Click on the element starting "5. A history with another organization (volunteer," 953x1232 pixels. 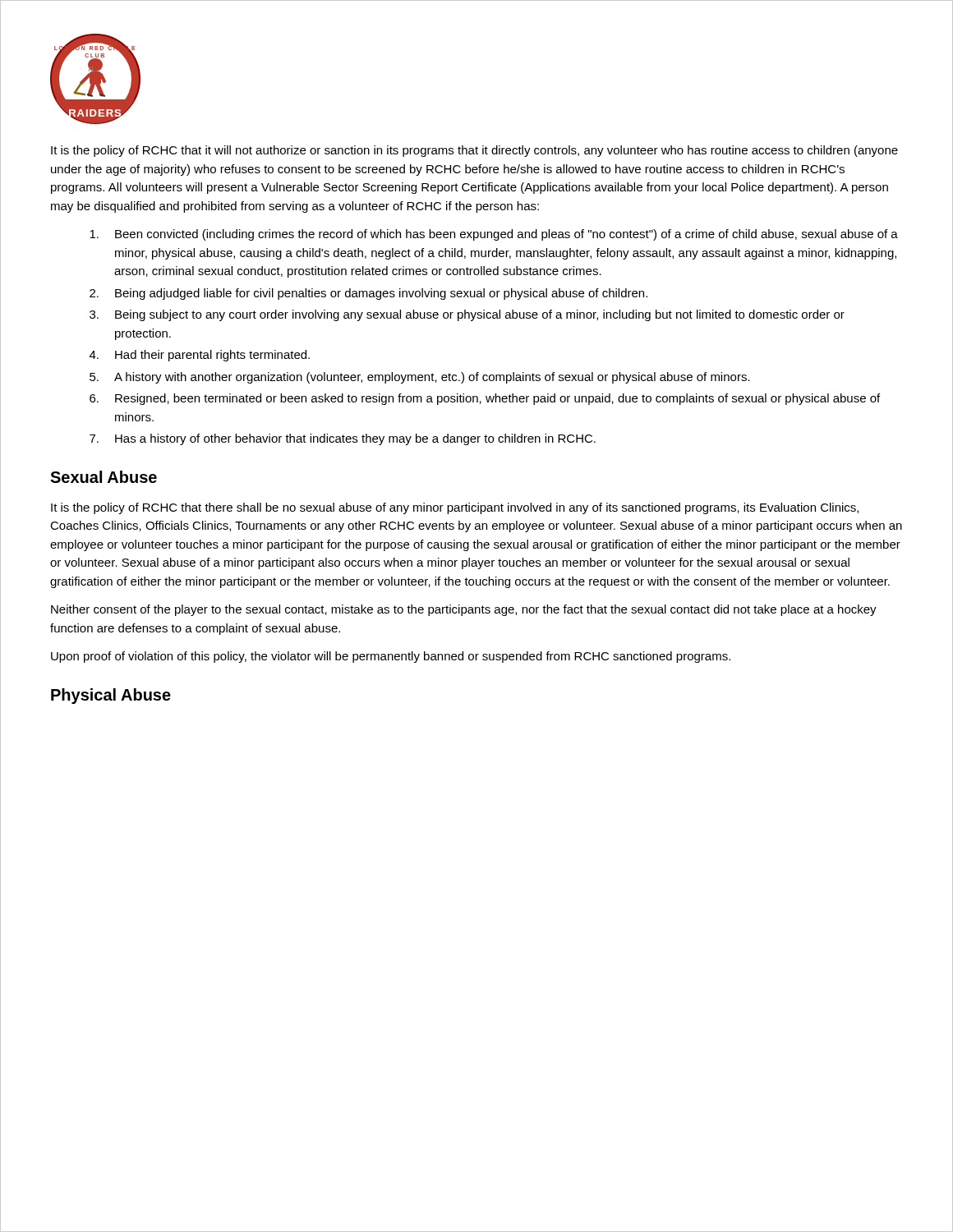point(476,377)
